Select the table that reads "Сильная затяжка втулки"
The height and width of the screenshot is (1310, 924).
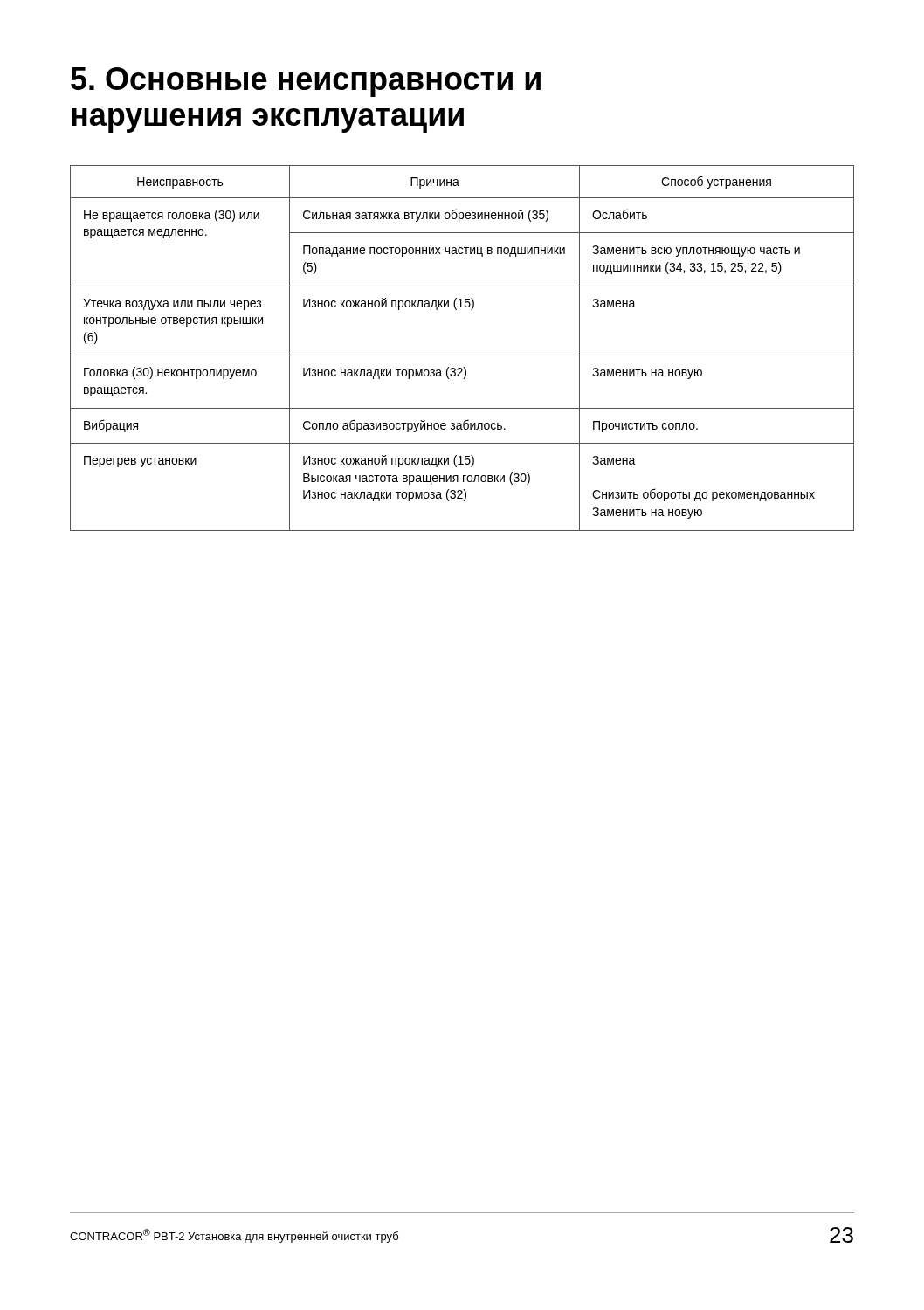click(462, 348)
